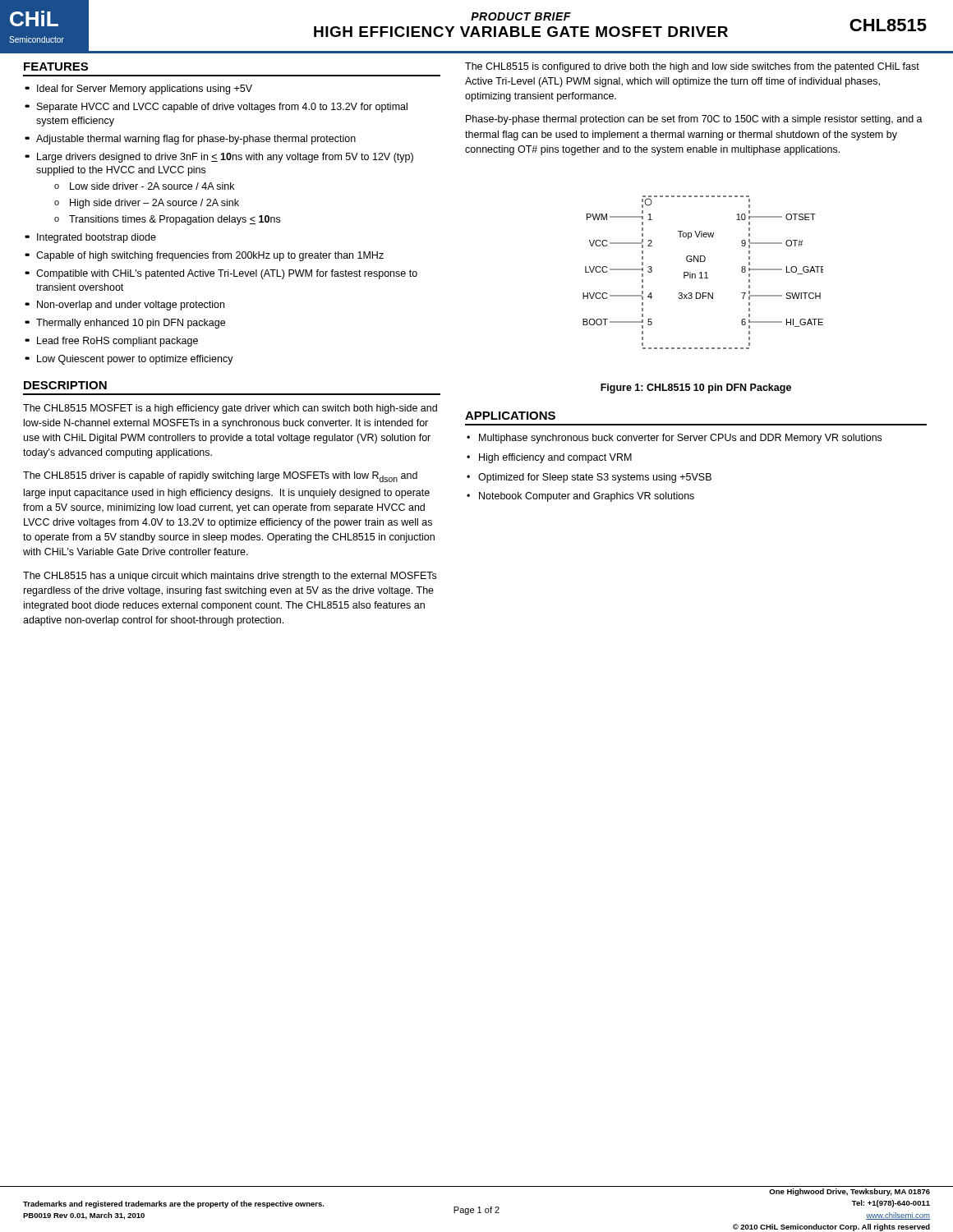Image resolution: width=953 pixels, height=1232 pixels.
Task: Where is the passage that starts "• Notebook Computer and"?
Action: 581,497
